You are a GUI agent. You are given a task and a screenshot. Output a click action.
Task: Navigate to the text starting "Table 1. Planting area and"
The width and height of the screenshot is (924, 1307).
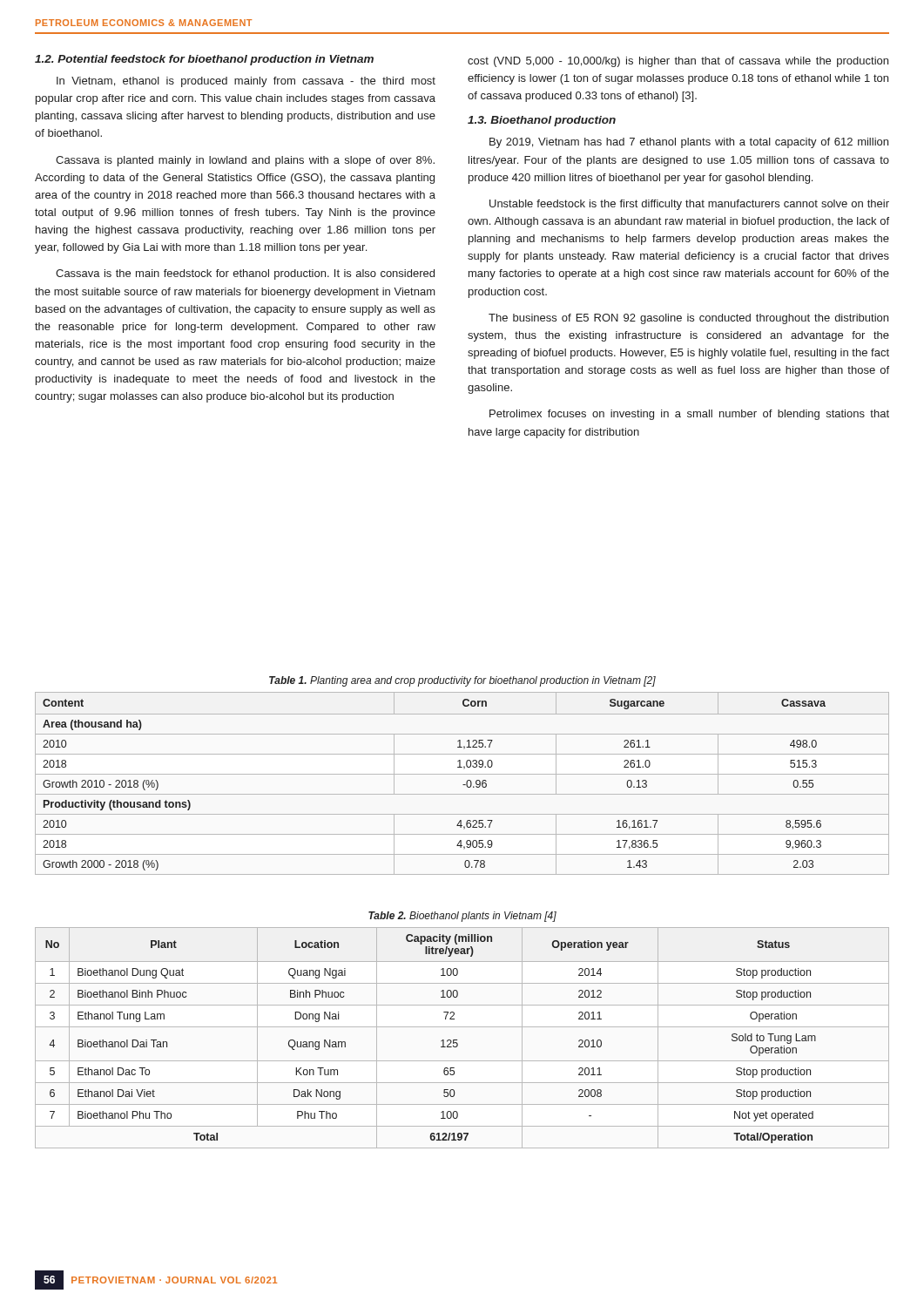[462, 680]
